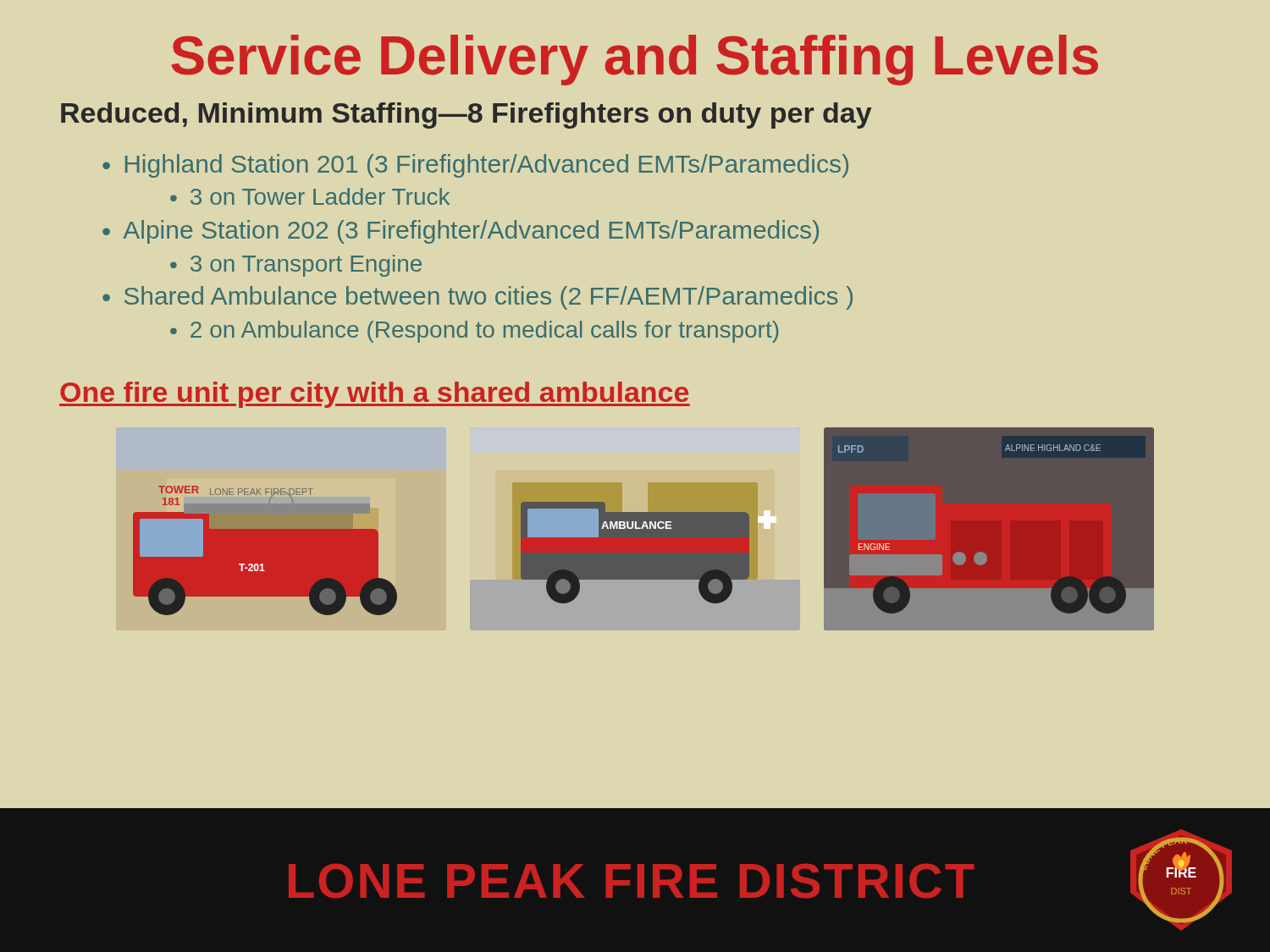Locate the title that reads "Service Delivery and Staffing Levels"
The image size is (1270, 952).
635,57
